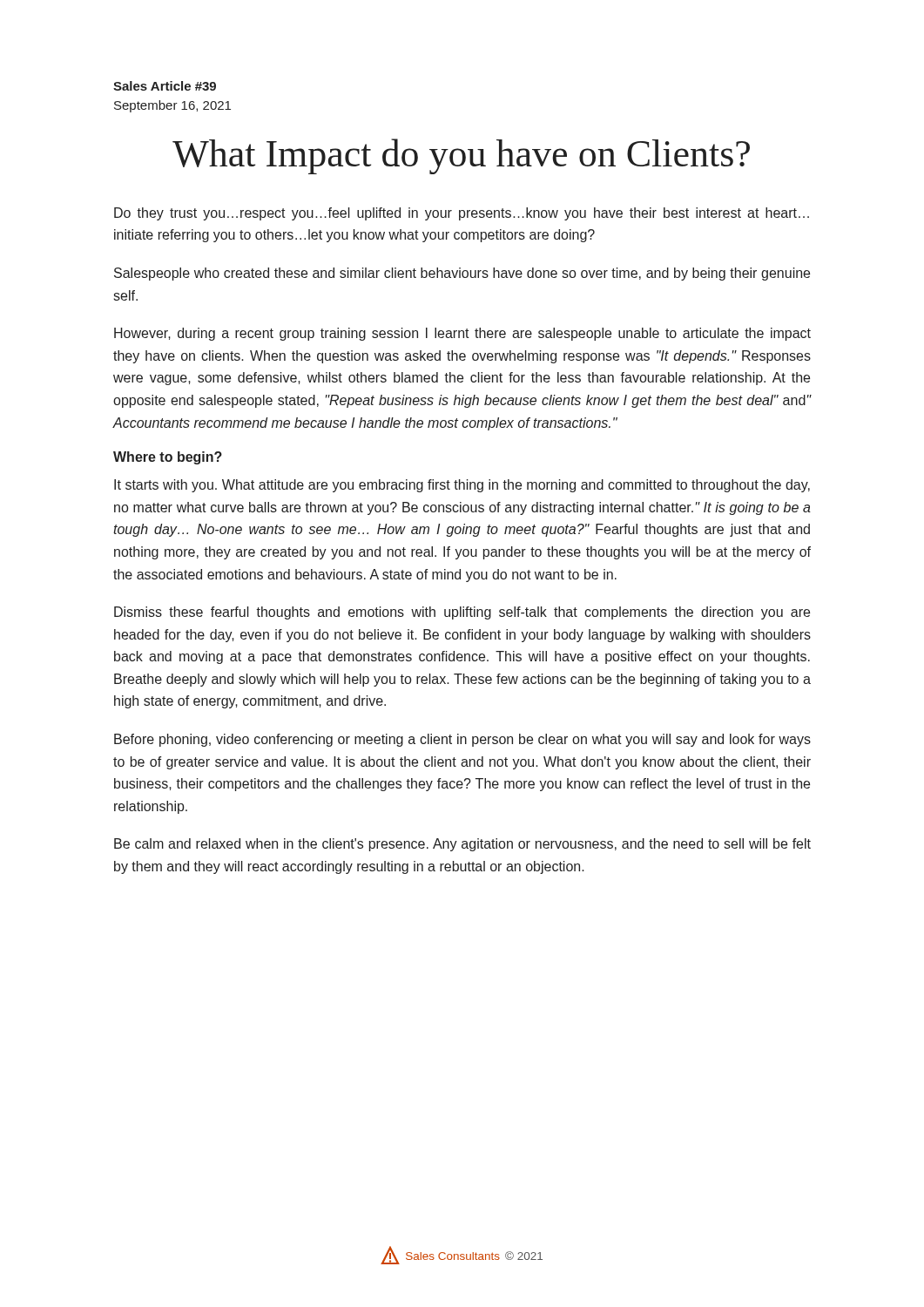Locate the title
This screenshot has height=1307, width=924.
click(462, 155)
